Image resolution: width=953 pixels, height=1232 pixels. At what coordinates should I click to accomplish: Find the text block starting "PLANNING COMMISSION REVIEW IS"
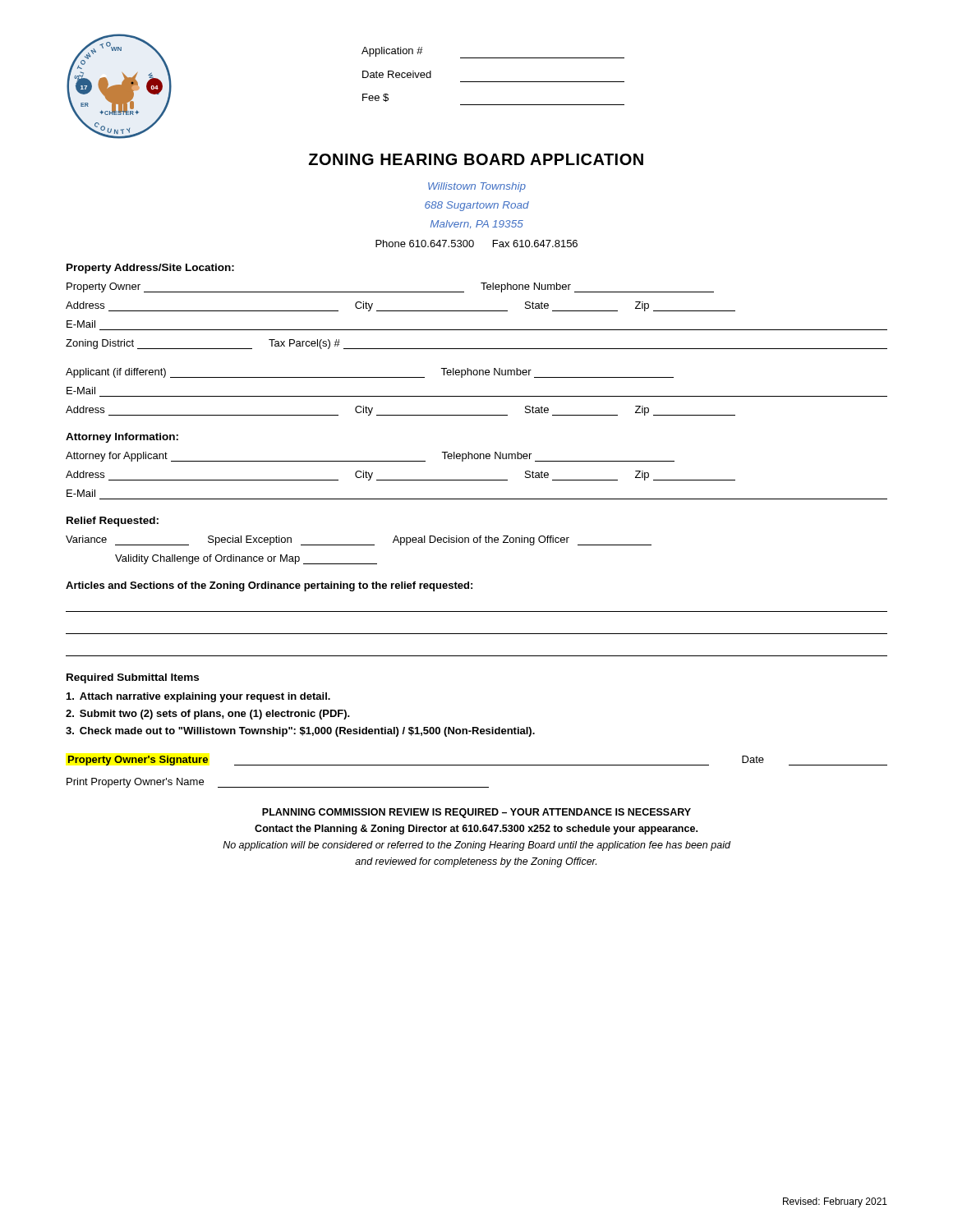[x=476, y=837]
